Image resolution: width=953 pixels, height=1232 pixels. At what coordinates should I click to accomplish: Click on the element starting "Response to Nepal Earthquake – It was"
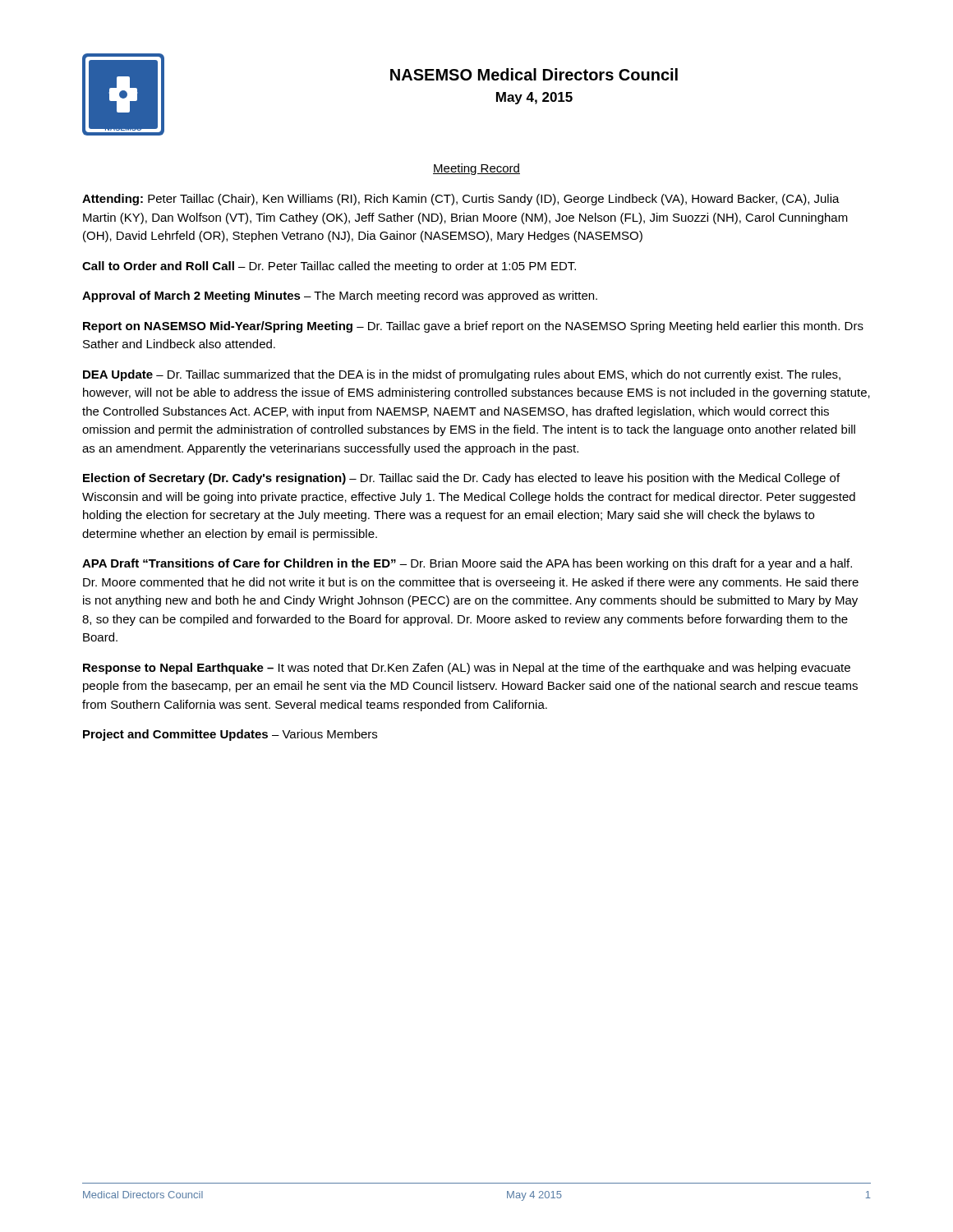click(470, 685)
